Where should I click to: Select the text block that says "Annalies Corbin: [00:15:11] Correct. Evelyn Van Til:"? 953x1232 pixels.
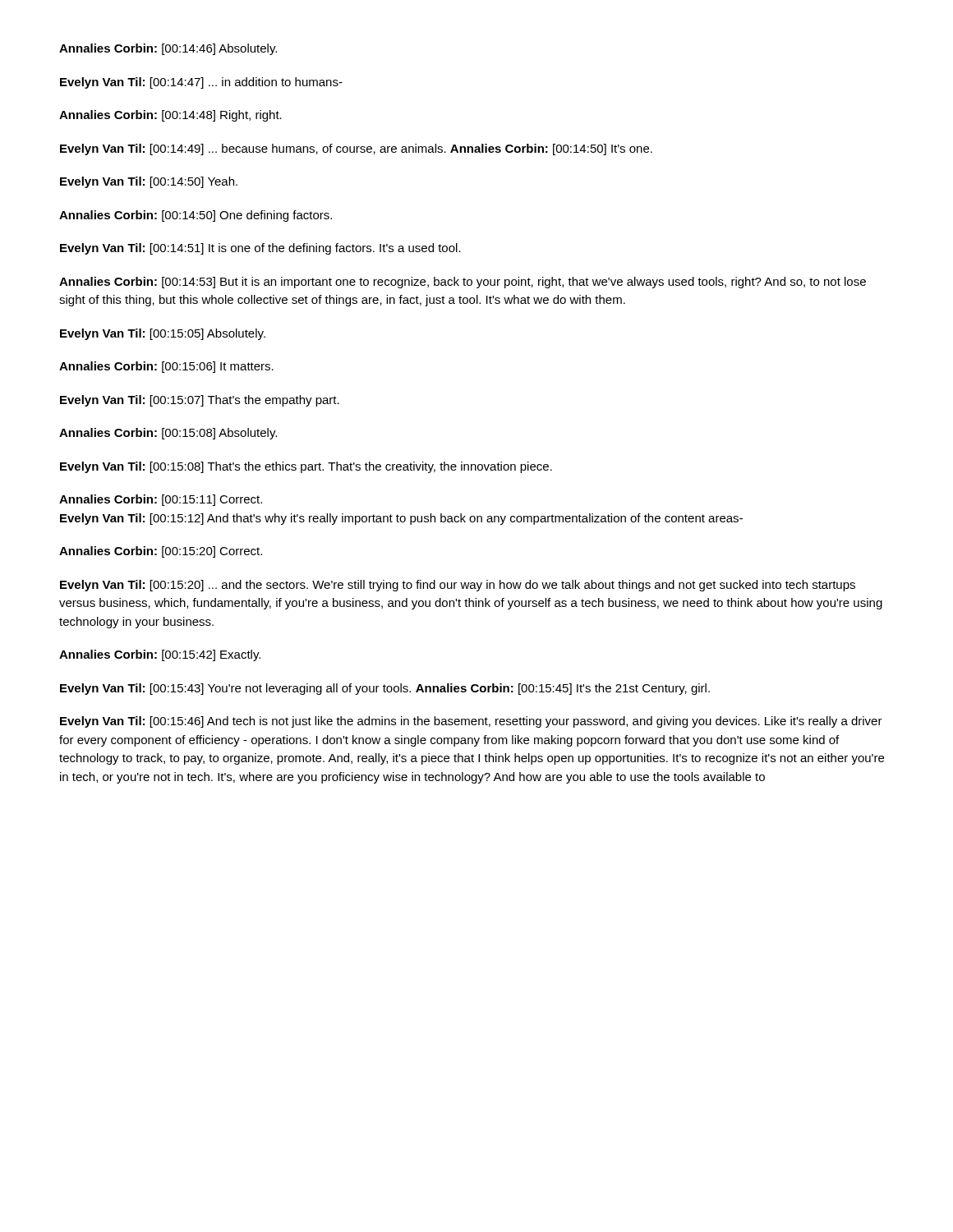click(401, 508)
